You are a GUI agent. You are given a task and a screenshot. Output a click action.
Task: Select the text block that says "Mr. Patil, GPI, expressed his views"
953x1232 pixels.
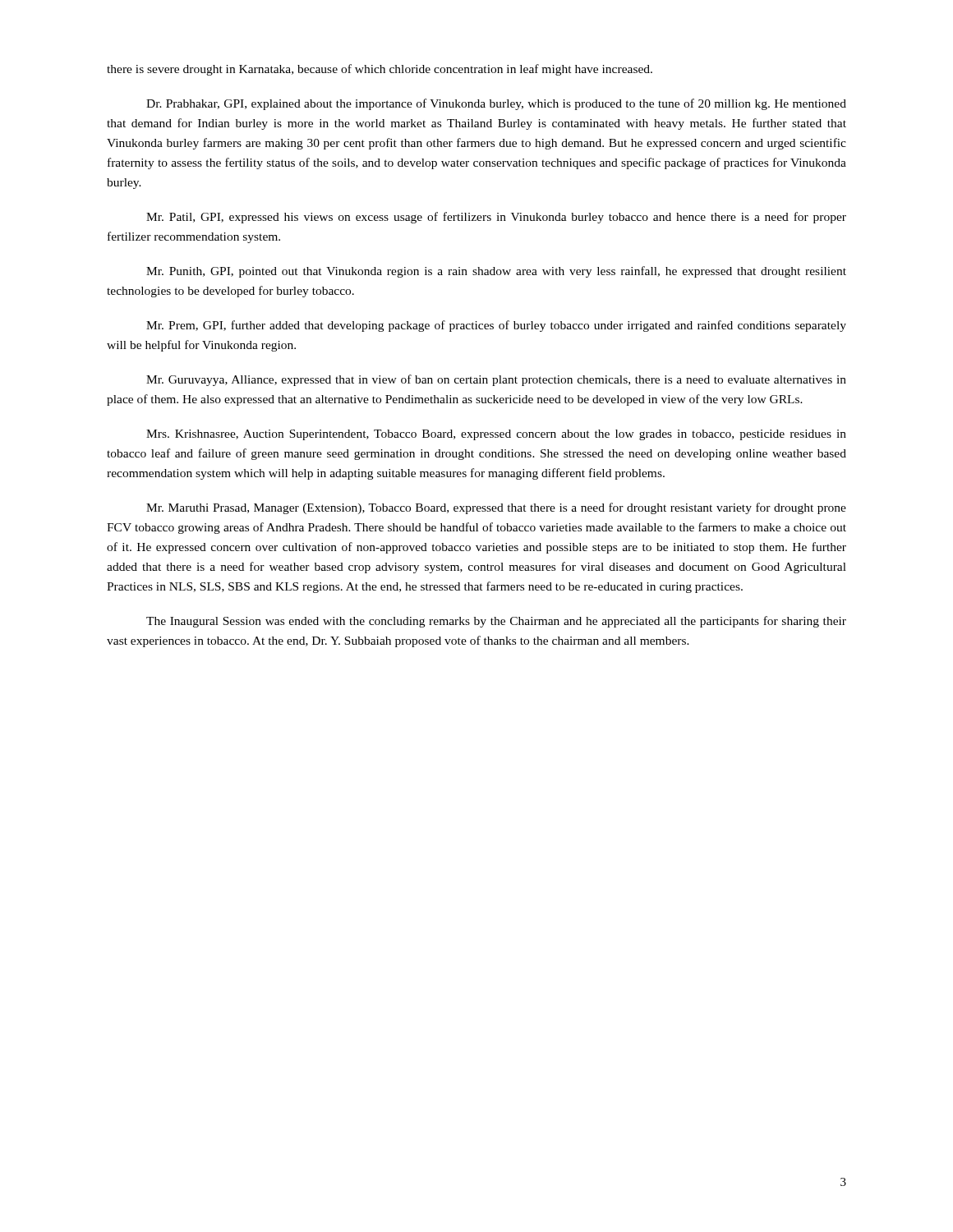coord(476,227)
